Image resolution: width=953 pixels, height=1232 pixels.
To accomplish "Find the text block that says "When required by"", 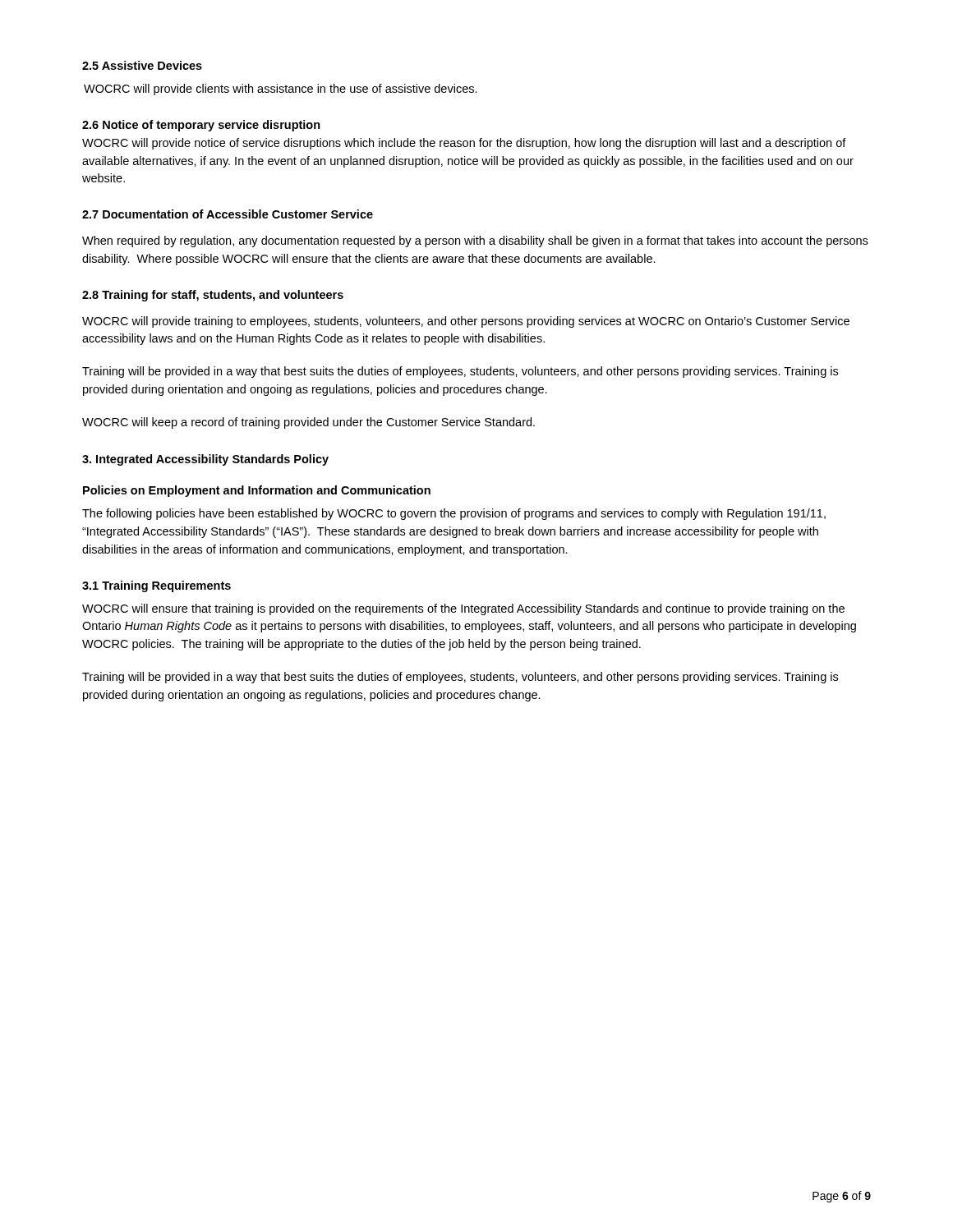I will tap(475, 250).
